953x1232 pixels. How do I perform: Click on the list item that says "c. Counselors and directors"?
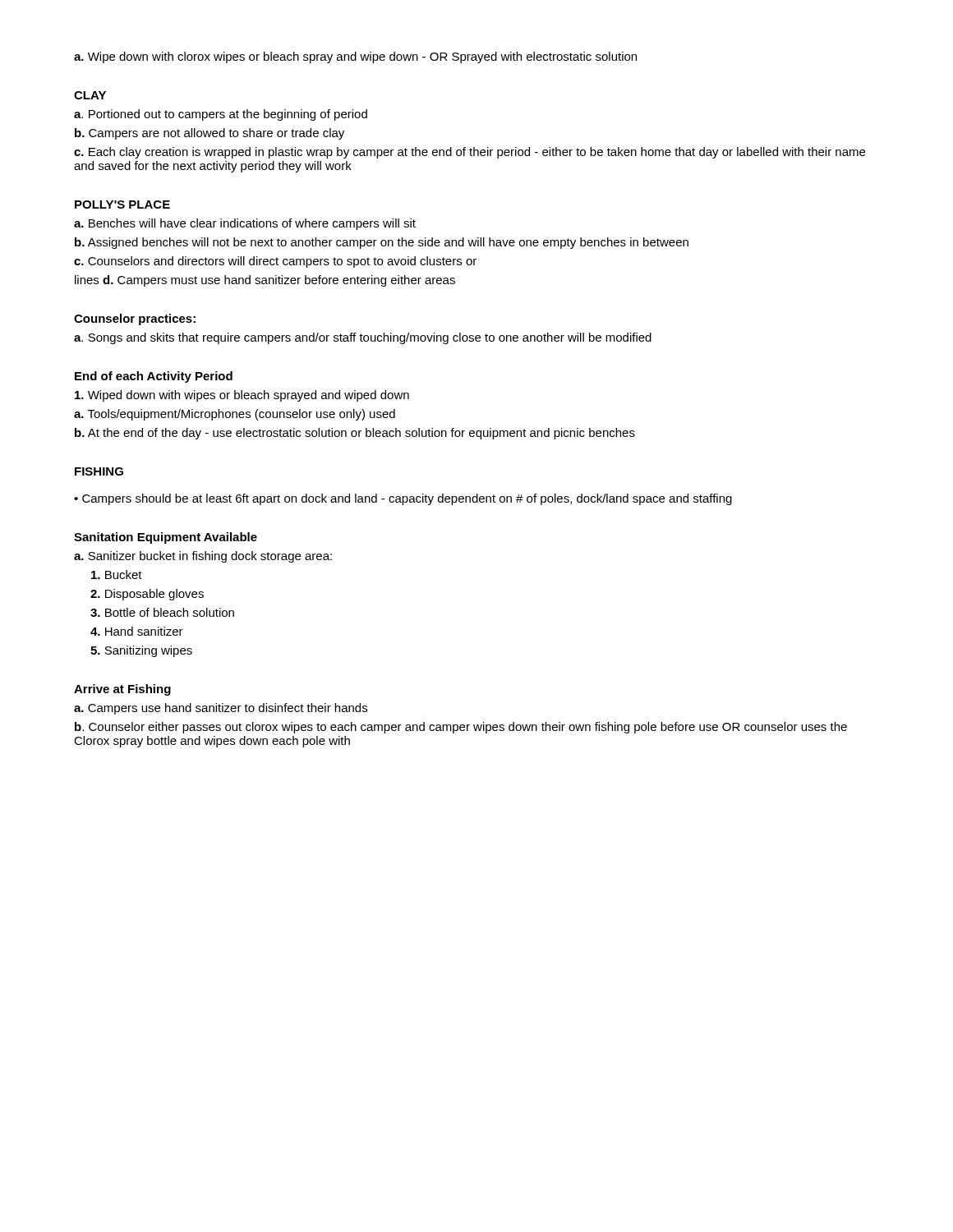[x=275, y=261]
